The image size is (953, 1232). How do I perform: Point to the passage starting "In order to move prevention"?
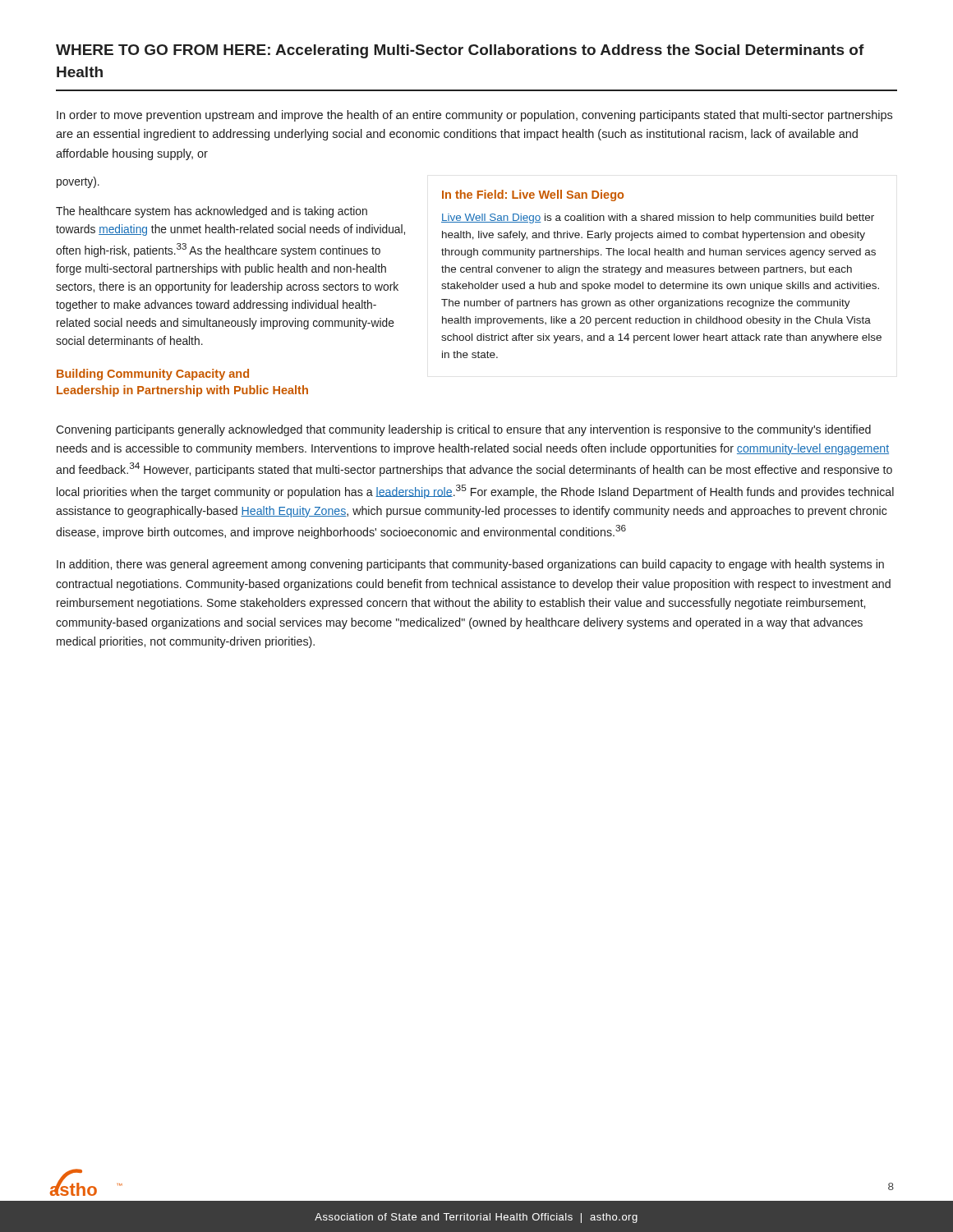474,134
